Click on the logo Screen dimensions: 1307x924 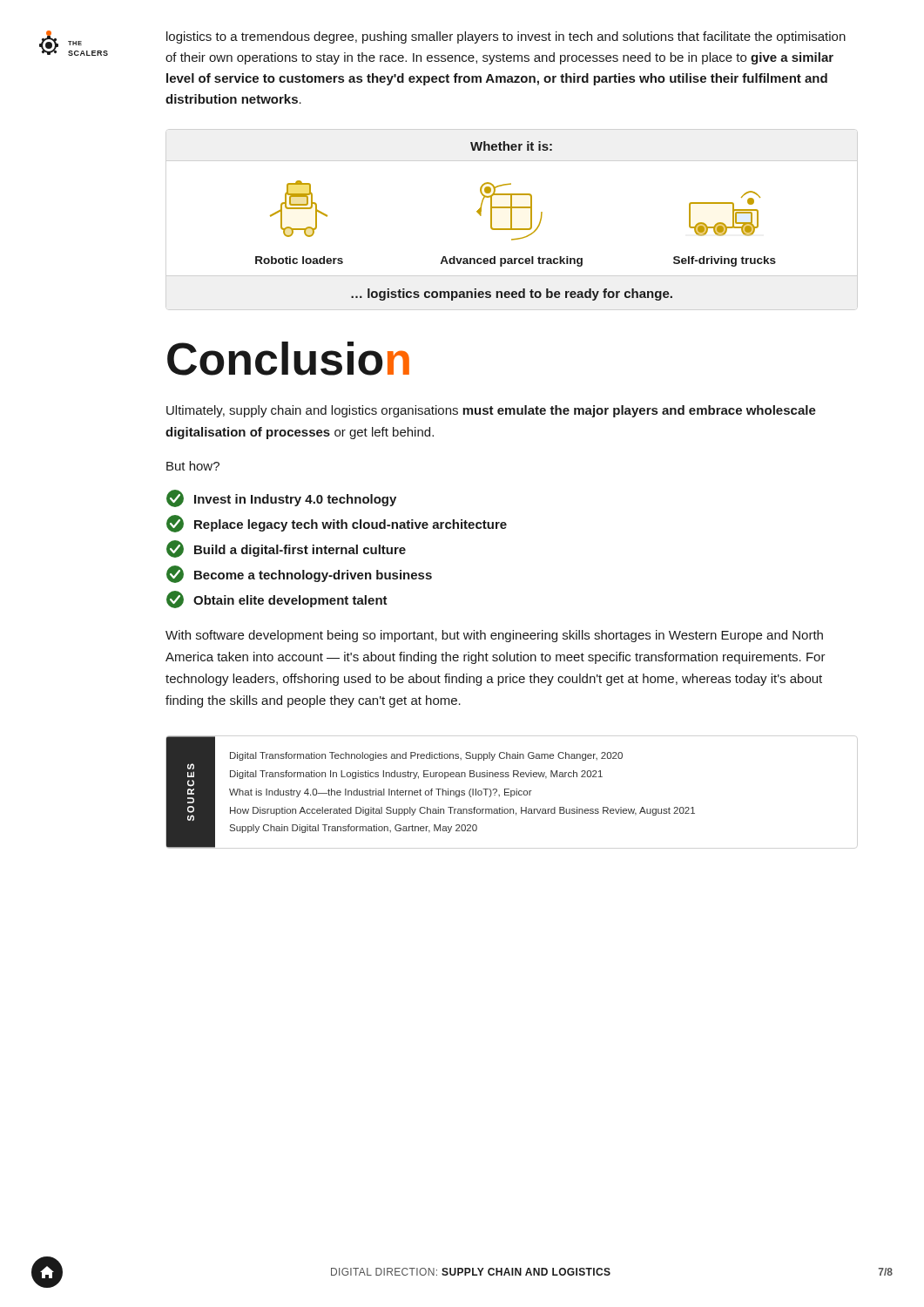click(71, 49)
